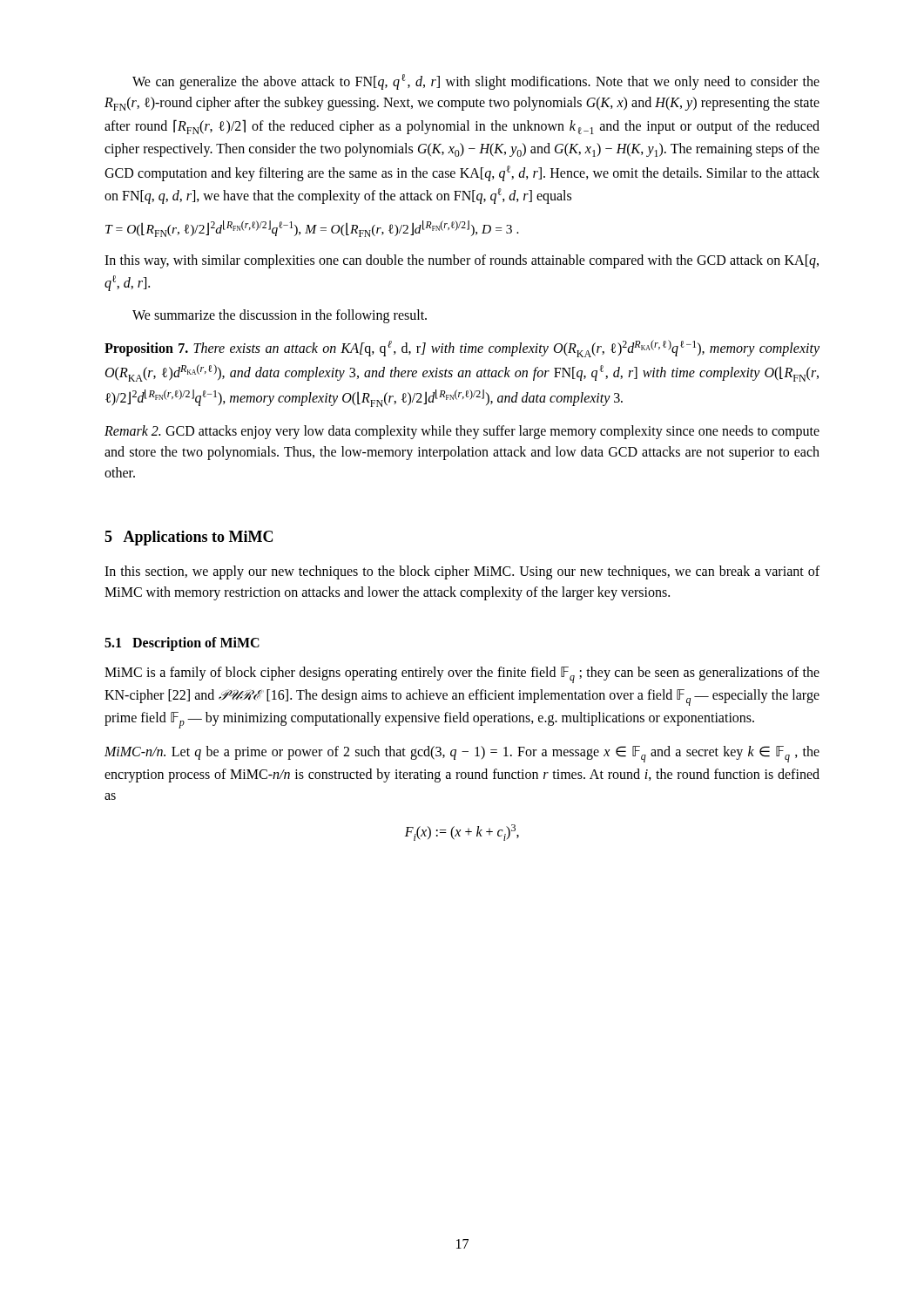Find the block on this page that starts "MiMC-n/n. Let q be a prime or power"
Screen dimensions: 1307x924
point(462,774)
